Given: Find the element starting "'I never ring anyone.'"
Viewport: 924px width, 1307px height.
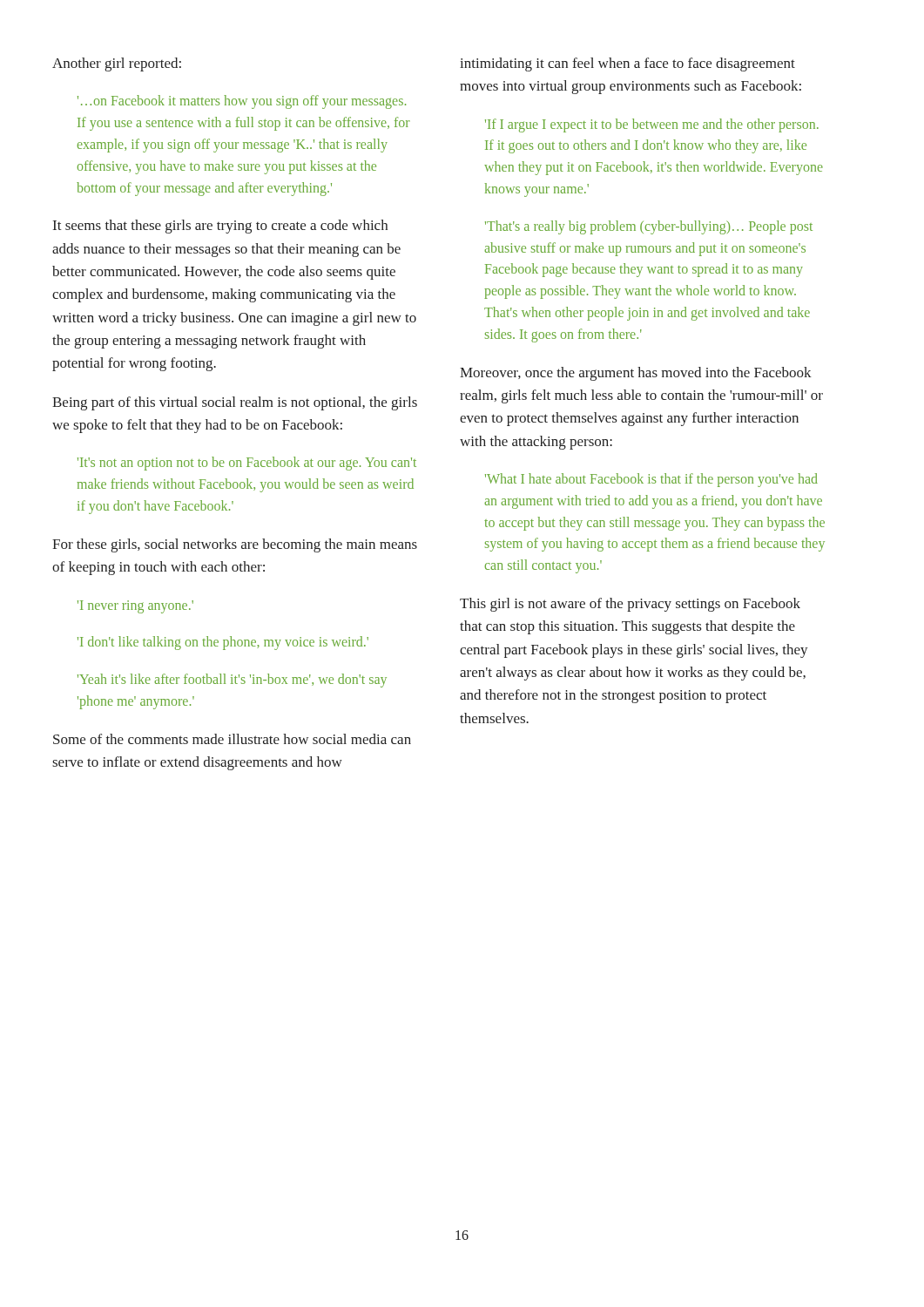Looking at the screenshot, I should click(x=135, y=605).
